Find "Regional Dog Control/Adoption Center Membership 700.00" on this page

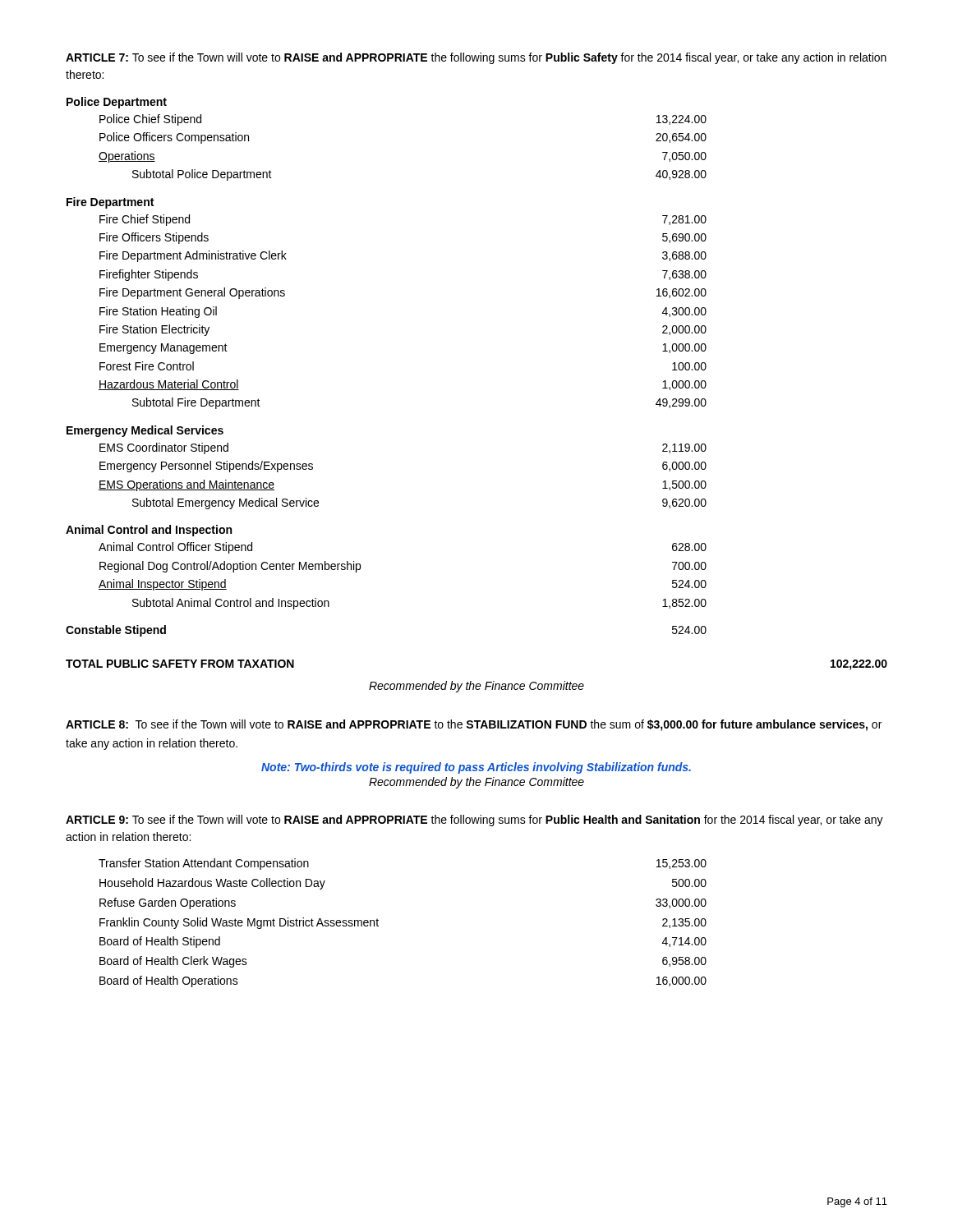pos(227,566)
